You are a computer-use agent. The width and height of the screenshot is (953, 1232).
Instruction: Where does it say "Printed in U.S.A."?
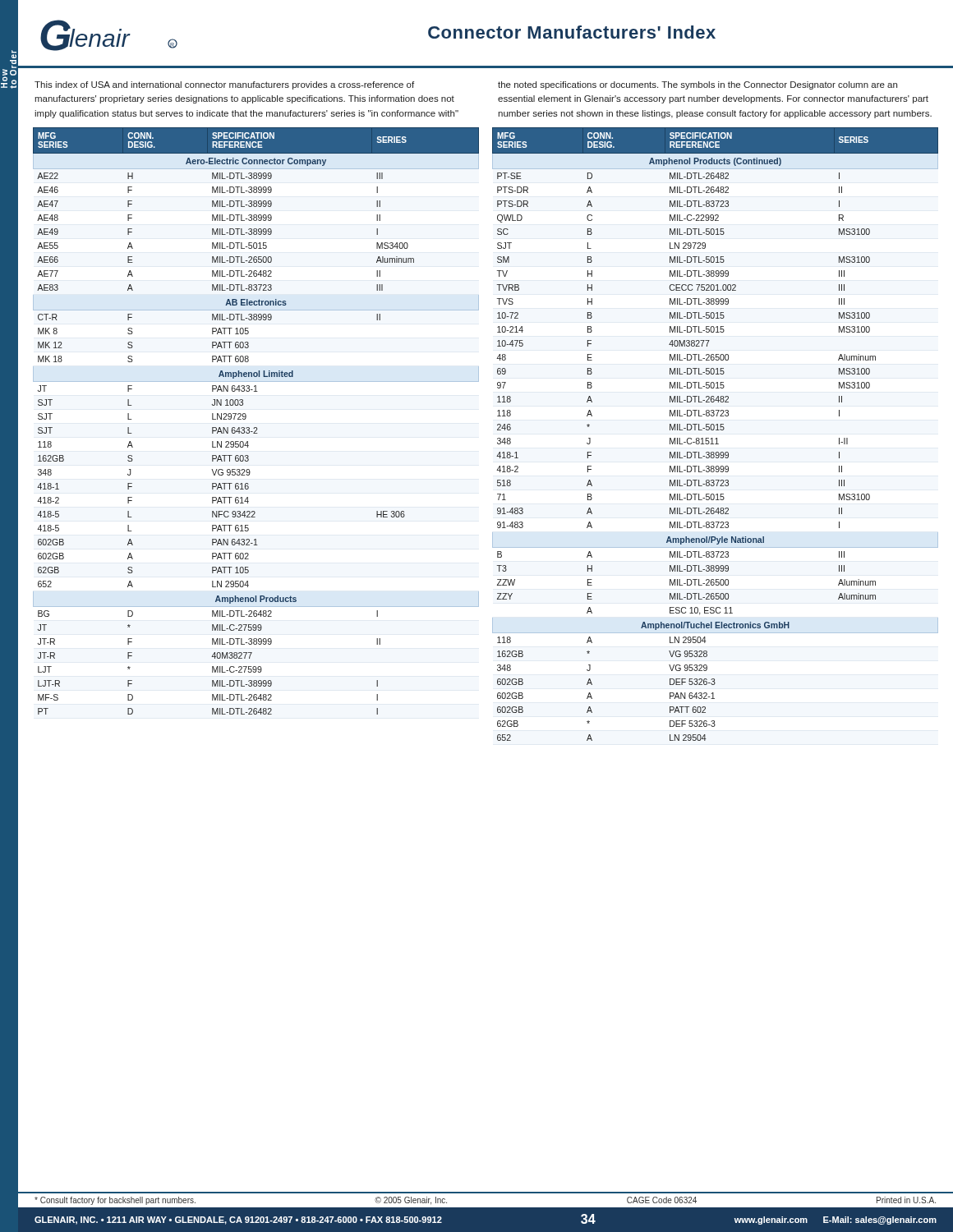pyautogui.click(x=906, y=1200)
